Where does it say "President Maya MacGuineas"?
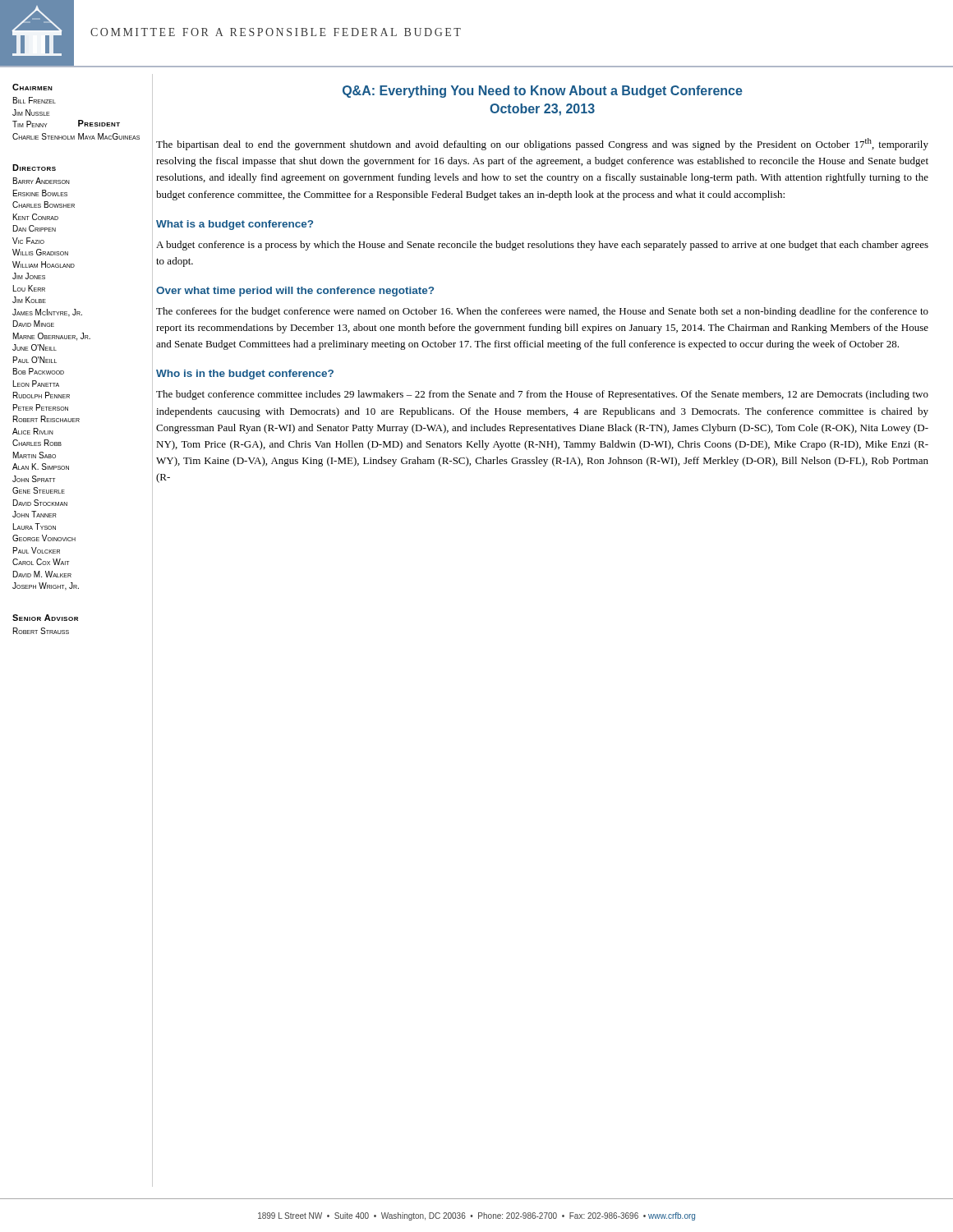Screen dimensions: 1232x953 [x=109, y=130]
